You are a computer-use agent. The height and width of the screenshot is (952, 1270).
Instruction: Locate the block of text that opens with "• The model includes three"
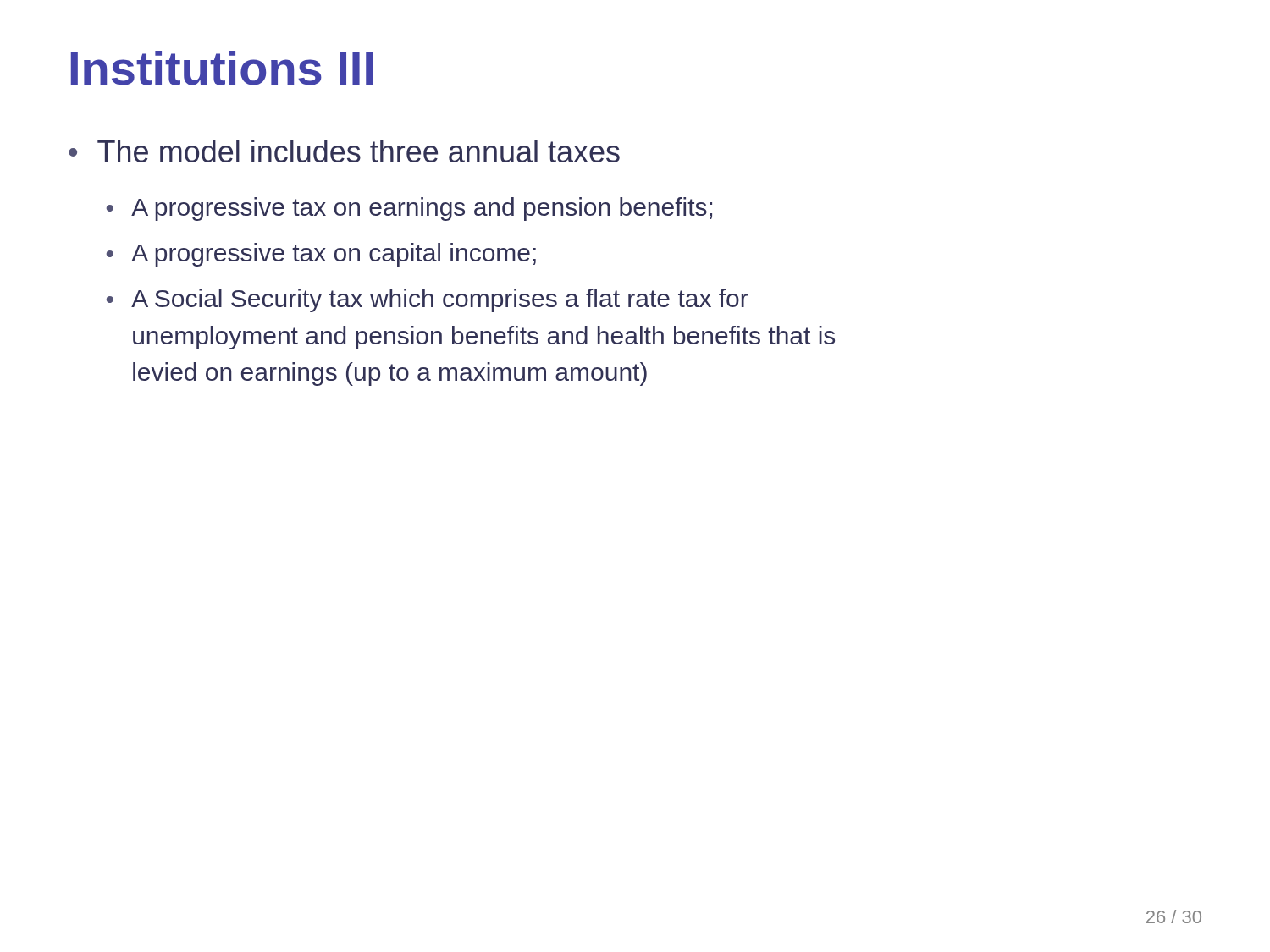(452, 265)
